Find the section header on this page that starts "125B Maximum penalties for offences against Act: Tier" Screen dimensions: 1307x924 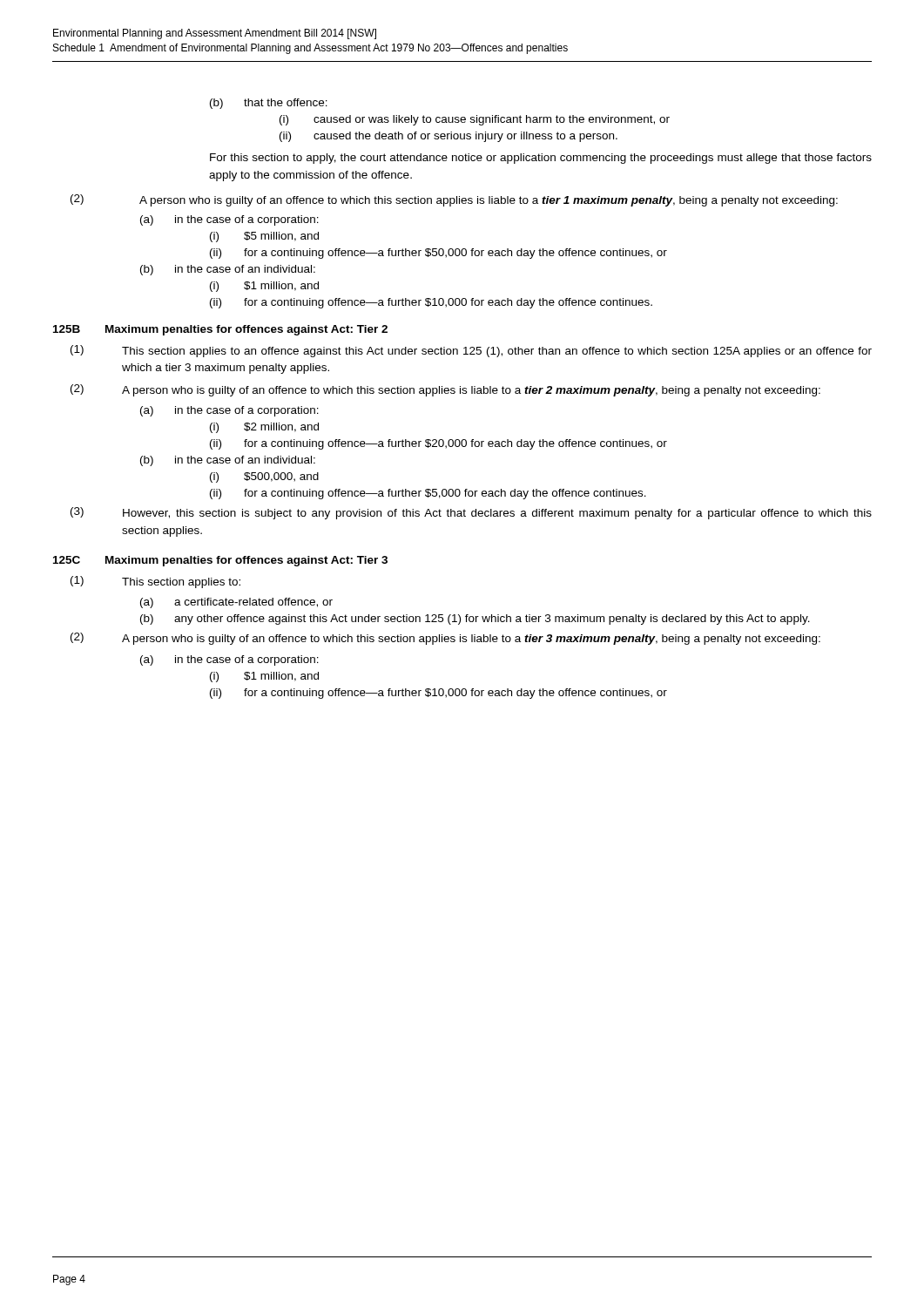(220, 330)
